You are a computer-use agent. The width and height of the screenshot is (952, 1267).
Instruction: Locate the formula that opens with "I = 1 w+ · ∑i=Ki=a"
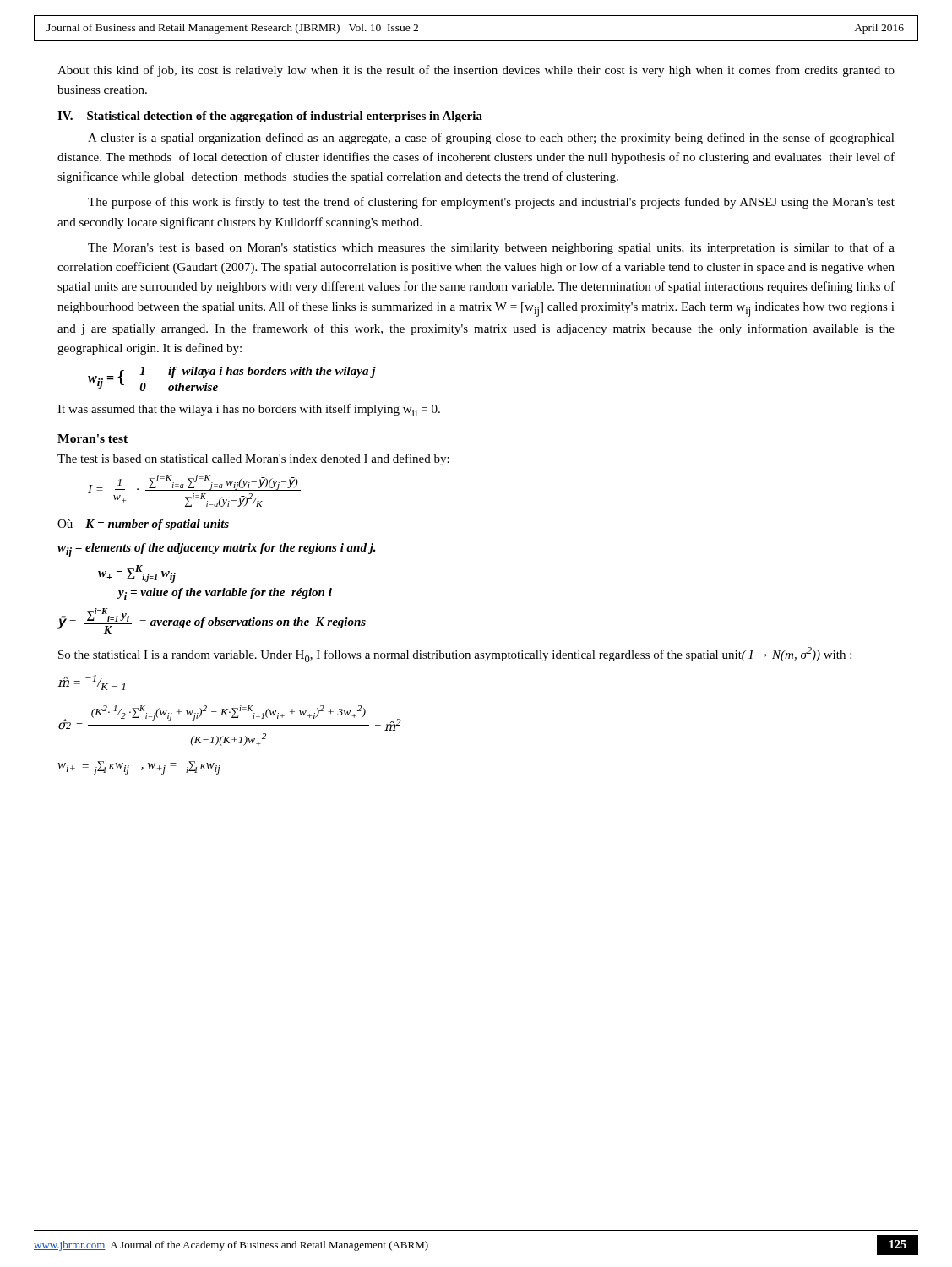point(194,491)
